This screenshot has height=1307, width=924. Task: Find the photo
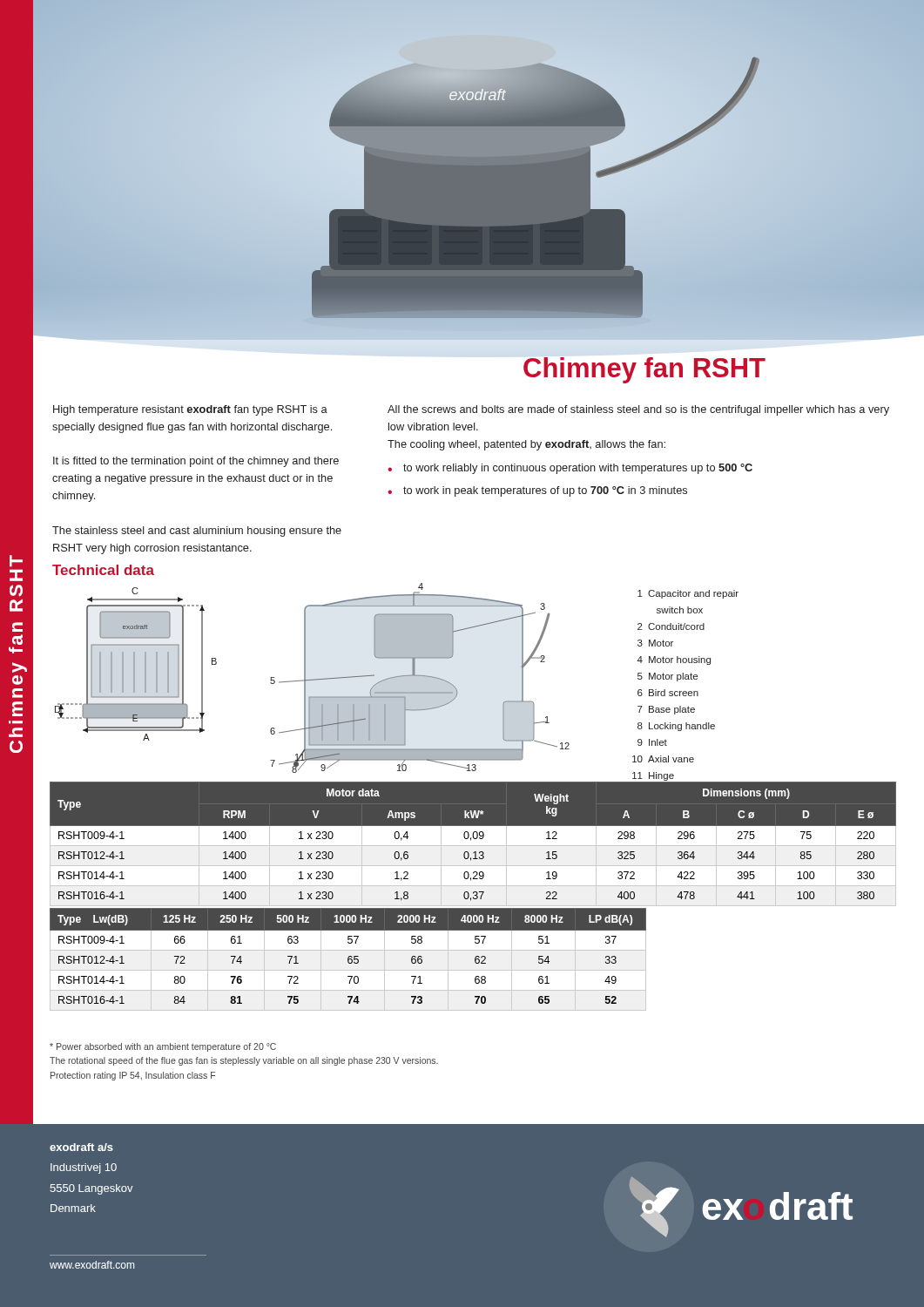pyautogui.click(x=479, y=170)
